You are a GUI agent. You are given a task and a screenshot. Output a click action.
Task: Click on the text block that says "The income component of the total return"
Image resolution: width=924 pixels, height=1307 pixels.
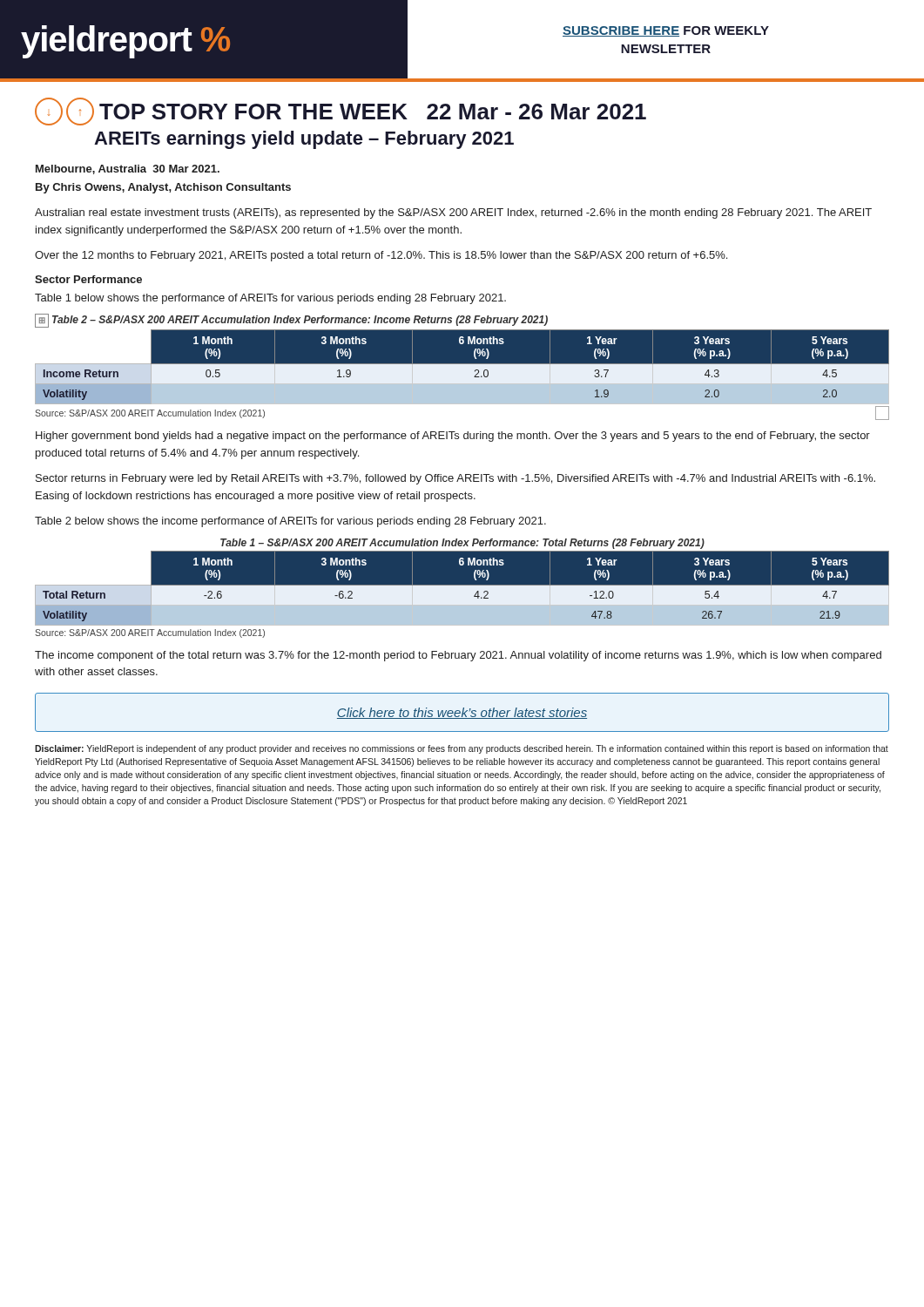point(458,663)
